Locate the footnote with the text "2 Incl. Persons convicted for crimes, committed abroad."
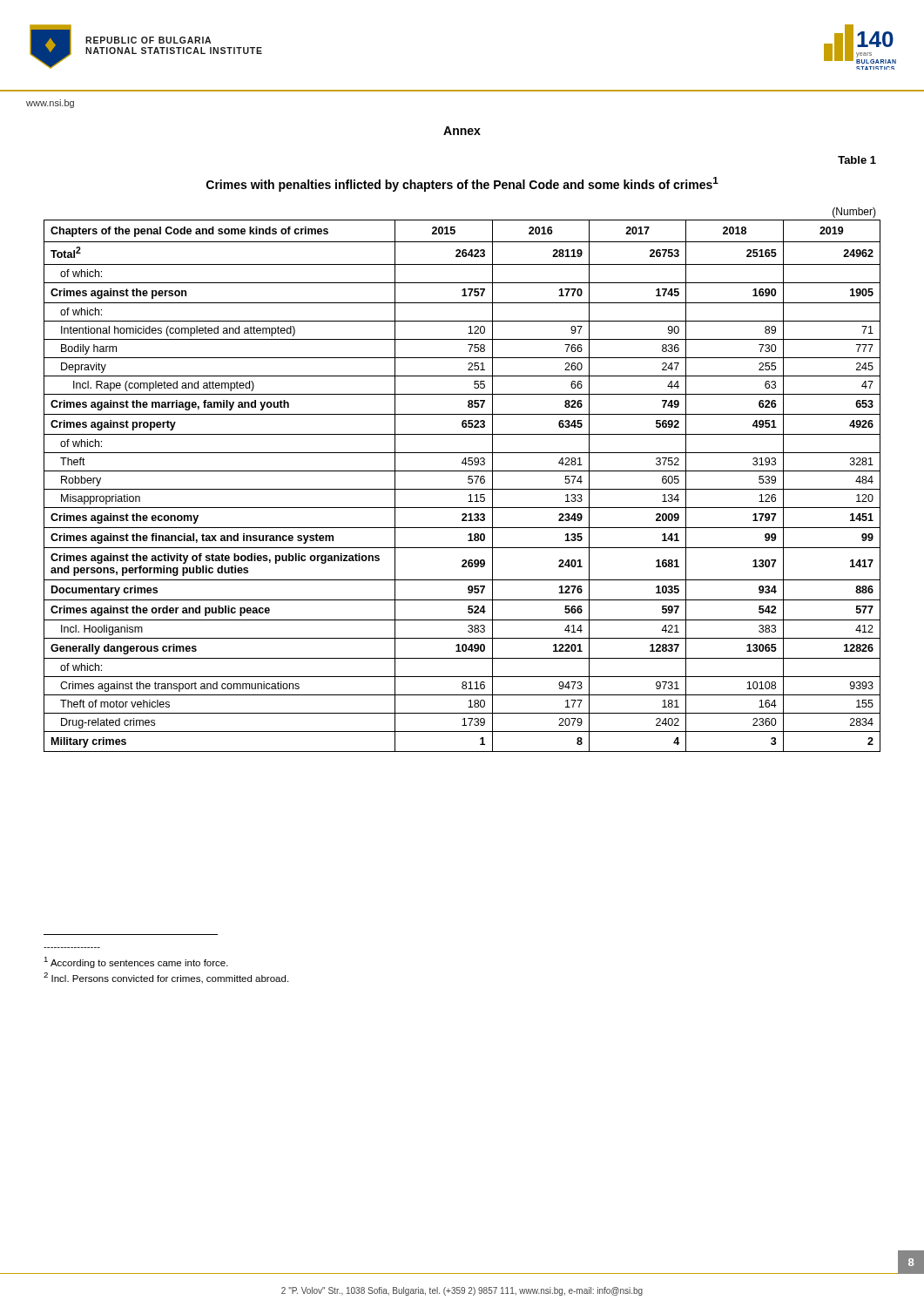This screenshot has width=924, height=1307. [x=166, y=977]
